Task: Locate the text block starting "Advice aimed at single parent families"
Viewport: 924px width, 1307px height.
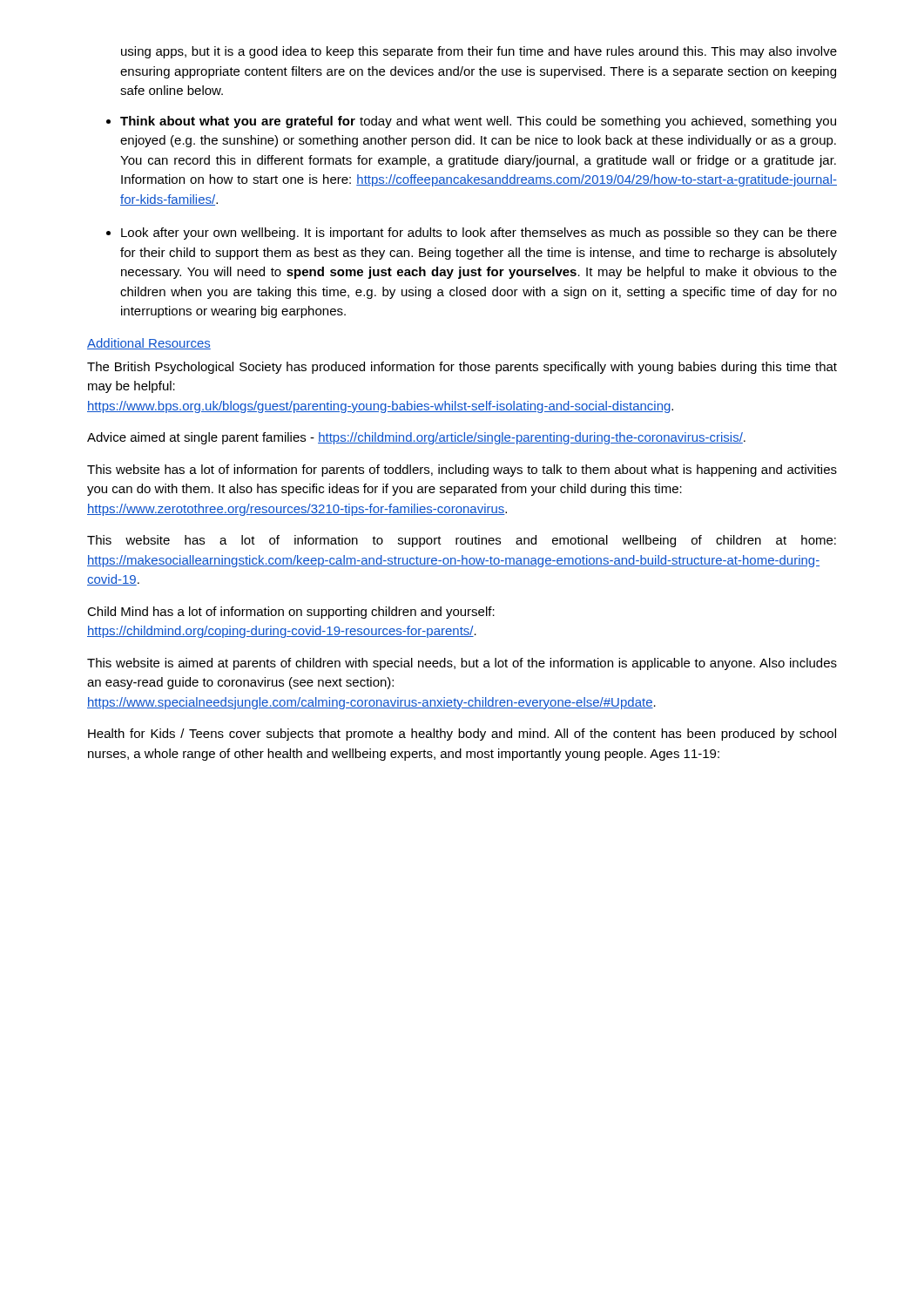Action: [x=417, y=437]
